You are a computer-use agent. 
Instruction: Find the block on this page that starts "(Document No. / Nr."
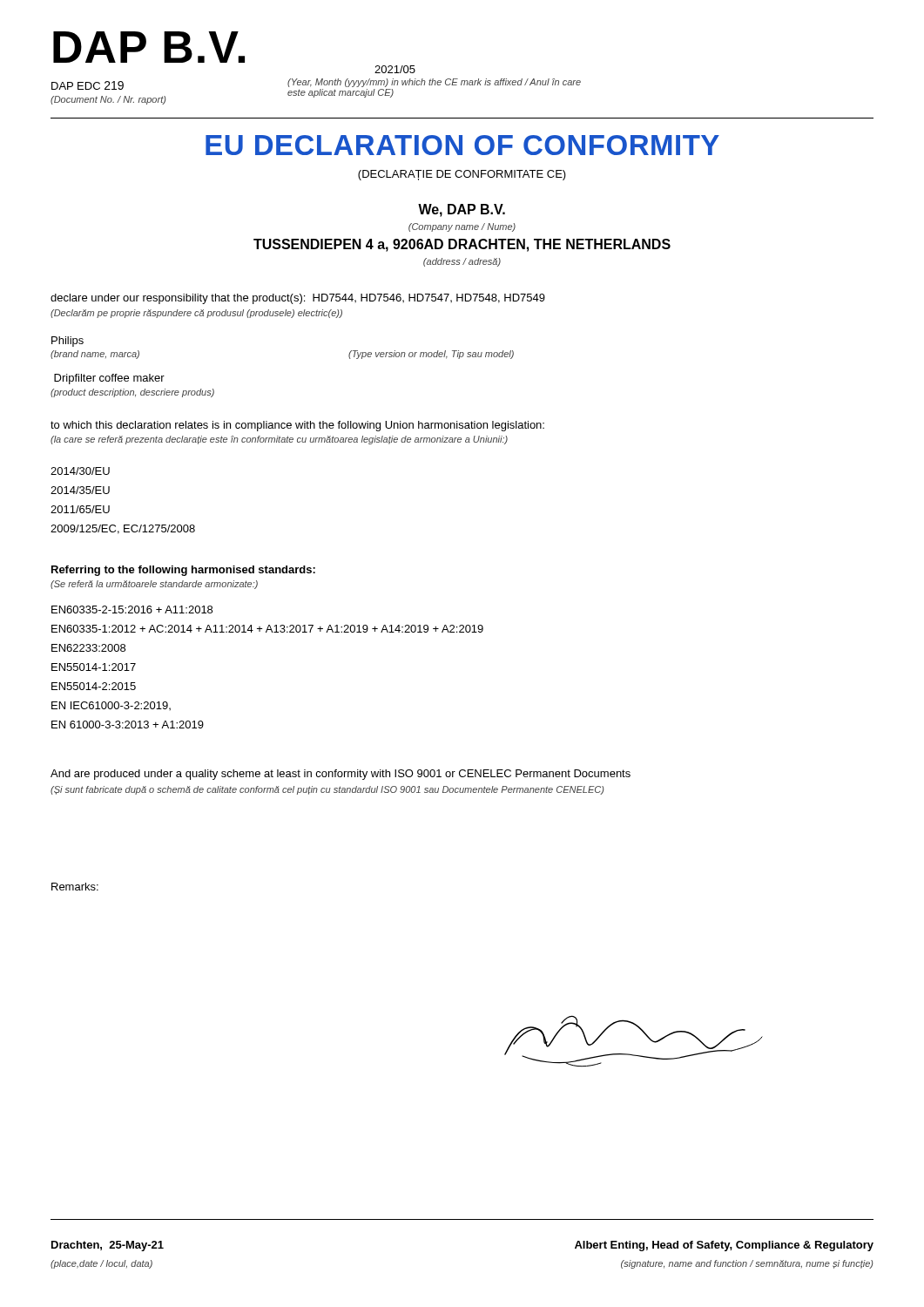click(108, 99)
